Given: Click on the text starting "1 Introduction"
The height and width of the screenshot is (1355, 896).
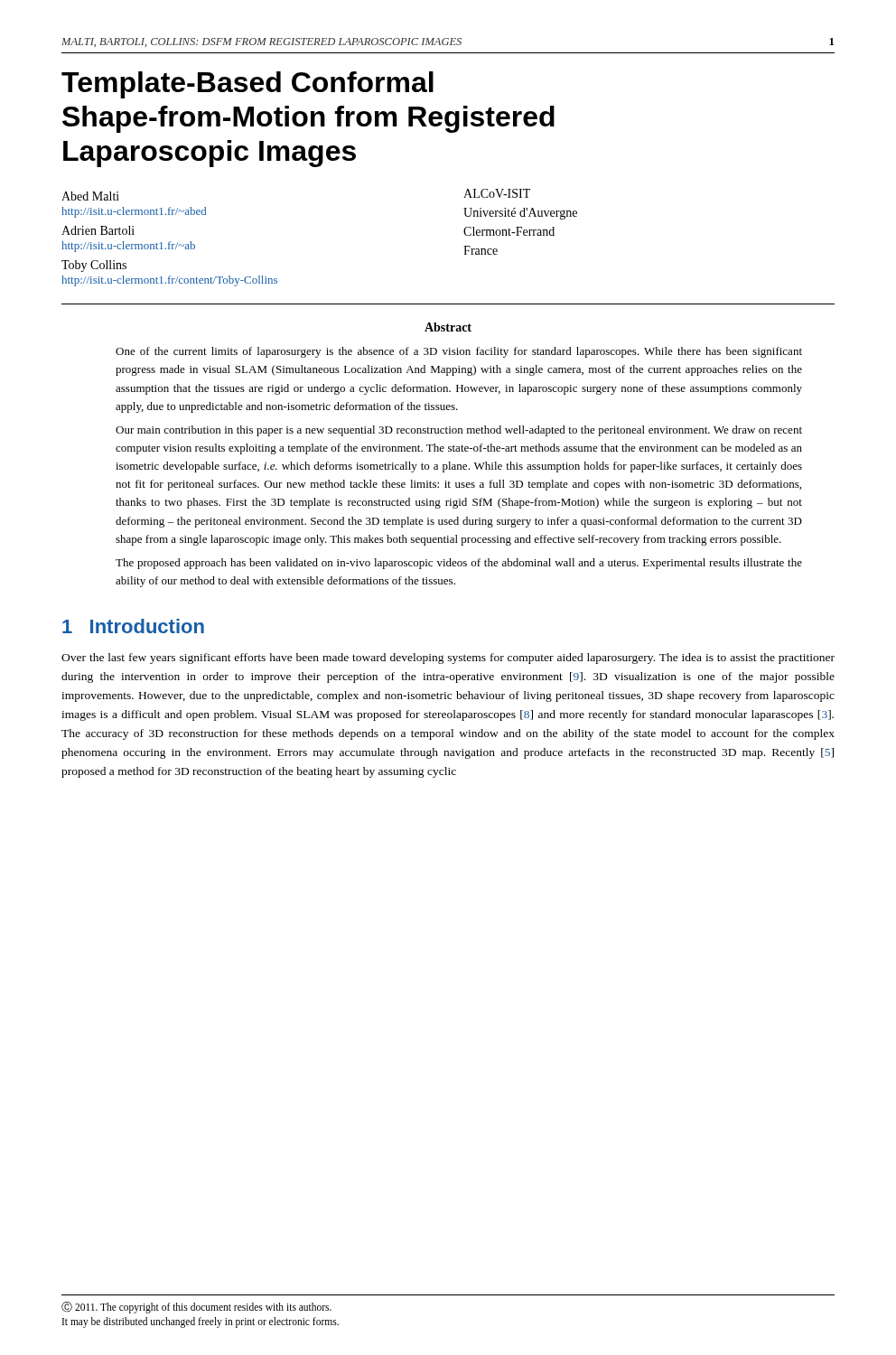Looking at the screenshot, I should [133, 626].
